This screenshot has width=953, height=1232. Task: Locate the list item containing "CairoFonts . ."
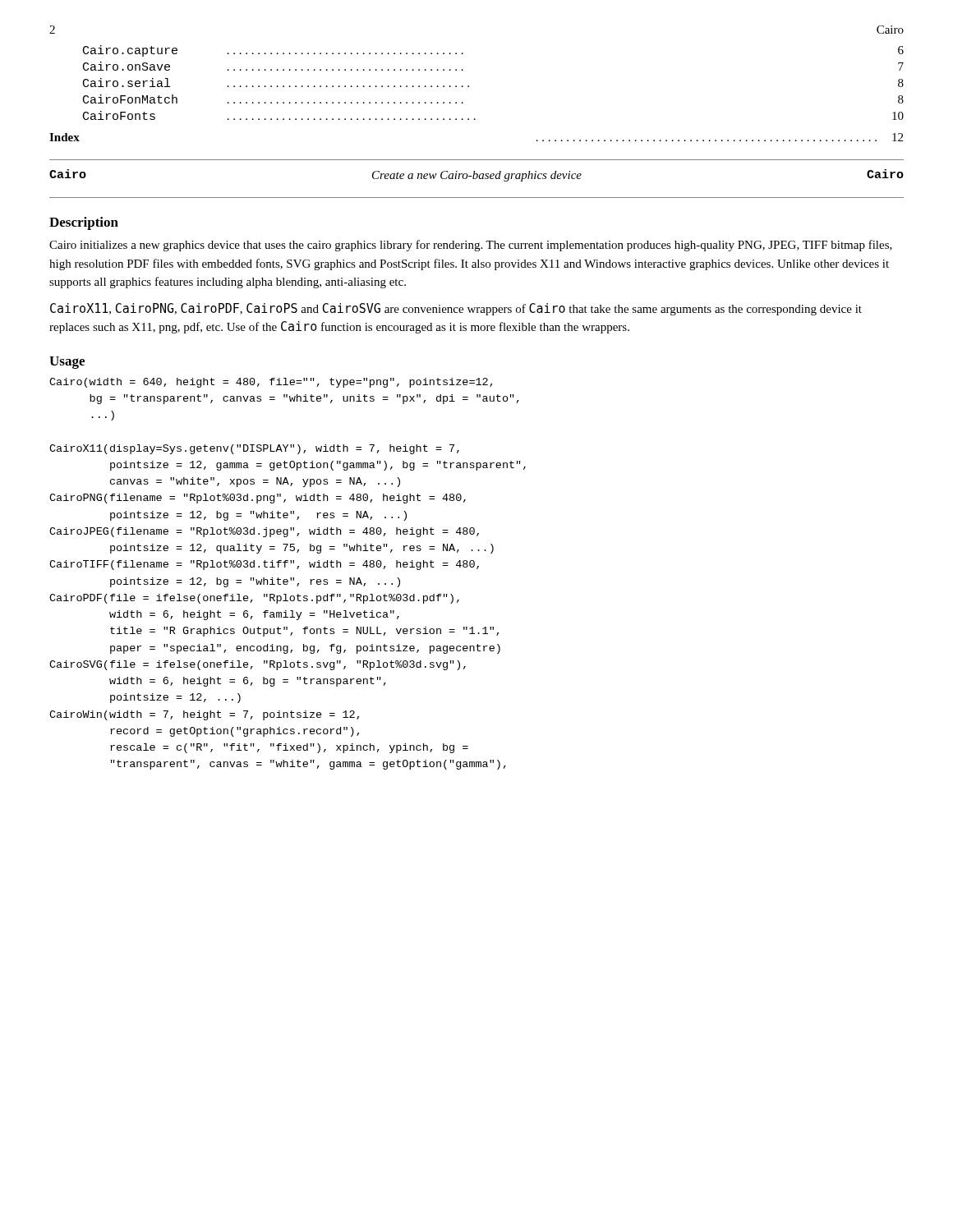click(115, 115)
